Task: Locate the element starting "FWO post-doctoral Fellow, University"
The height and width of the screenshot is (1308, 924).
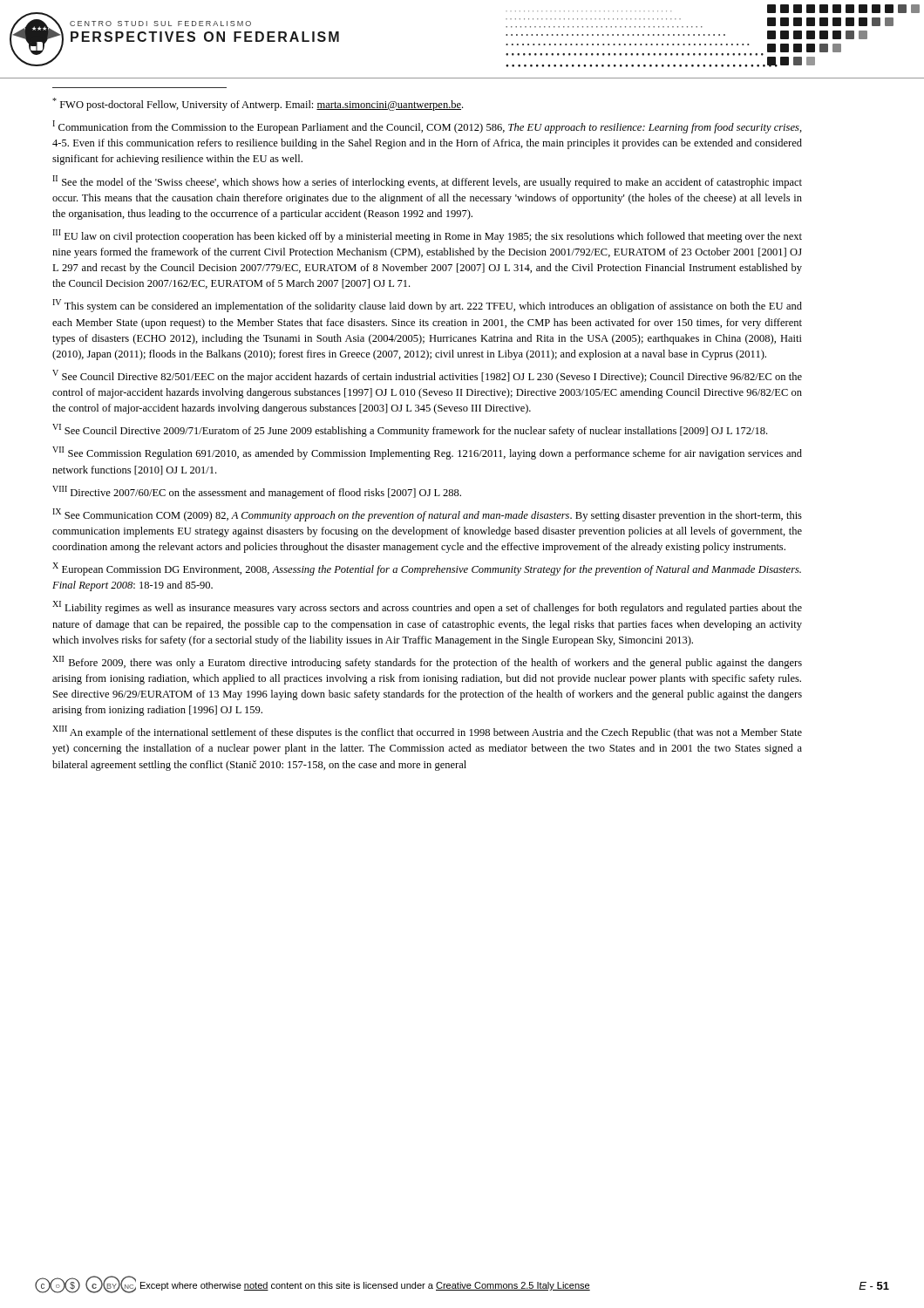Action: (258, 104)
